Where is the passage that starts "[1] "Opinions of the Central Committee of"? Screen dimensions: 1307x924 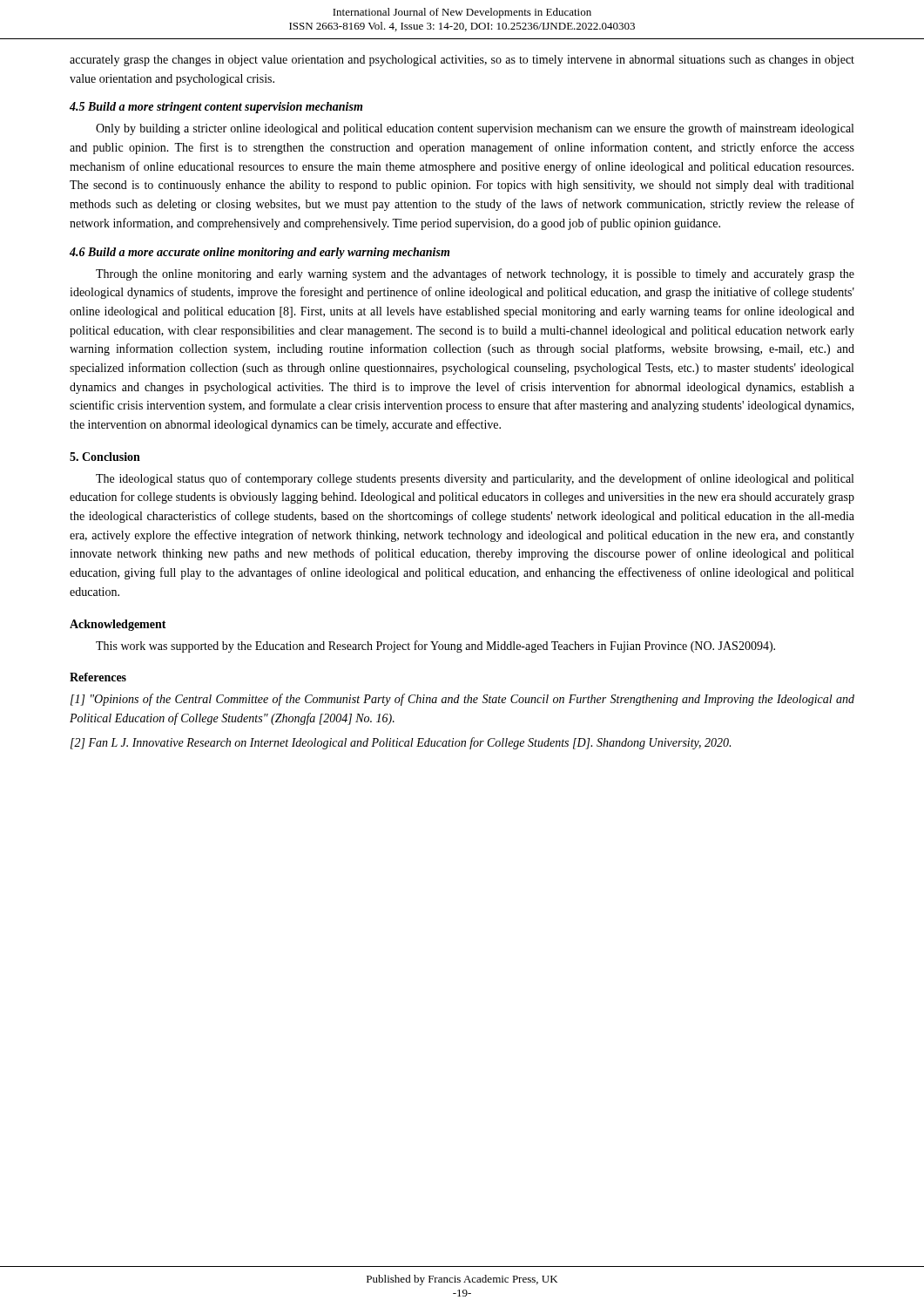point(462,709)
